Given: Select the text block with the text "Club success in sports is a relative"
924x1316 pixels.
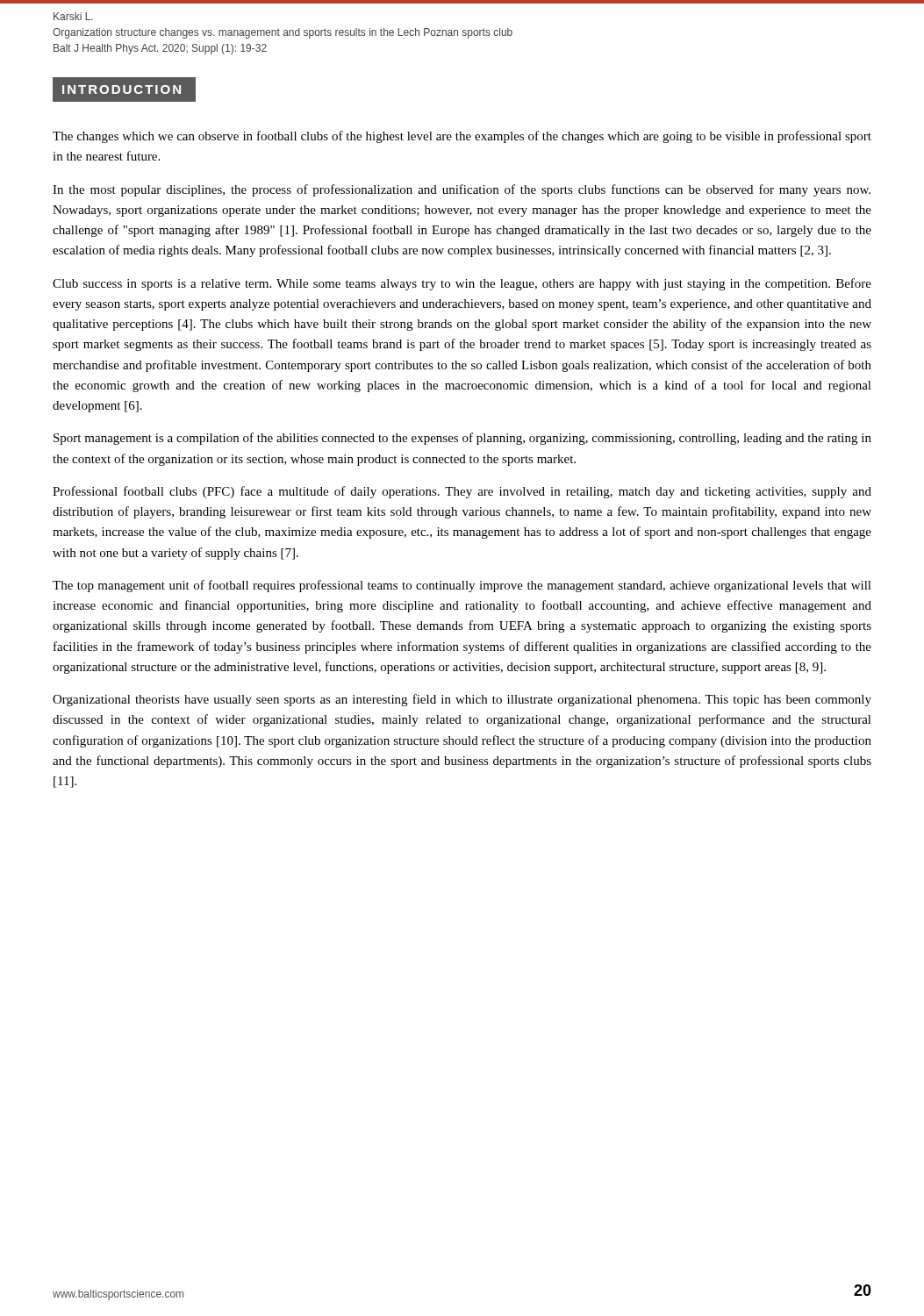Looking at the screenshot, I should click(x=462, y=345).
